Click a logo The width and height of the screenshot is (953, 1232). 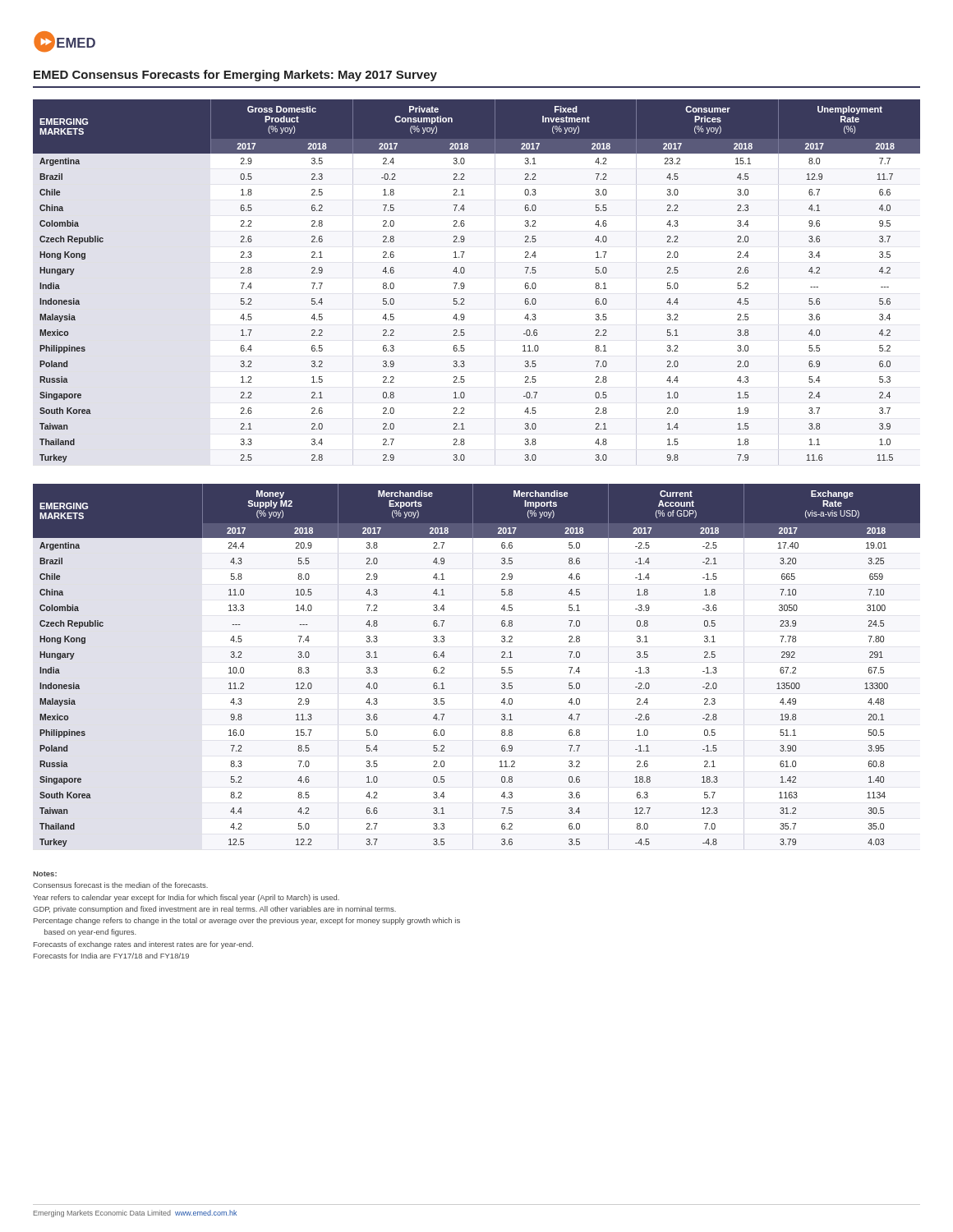click(476, 43)
